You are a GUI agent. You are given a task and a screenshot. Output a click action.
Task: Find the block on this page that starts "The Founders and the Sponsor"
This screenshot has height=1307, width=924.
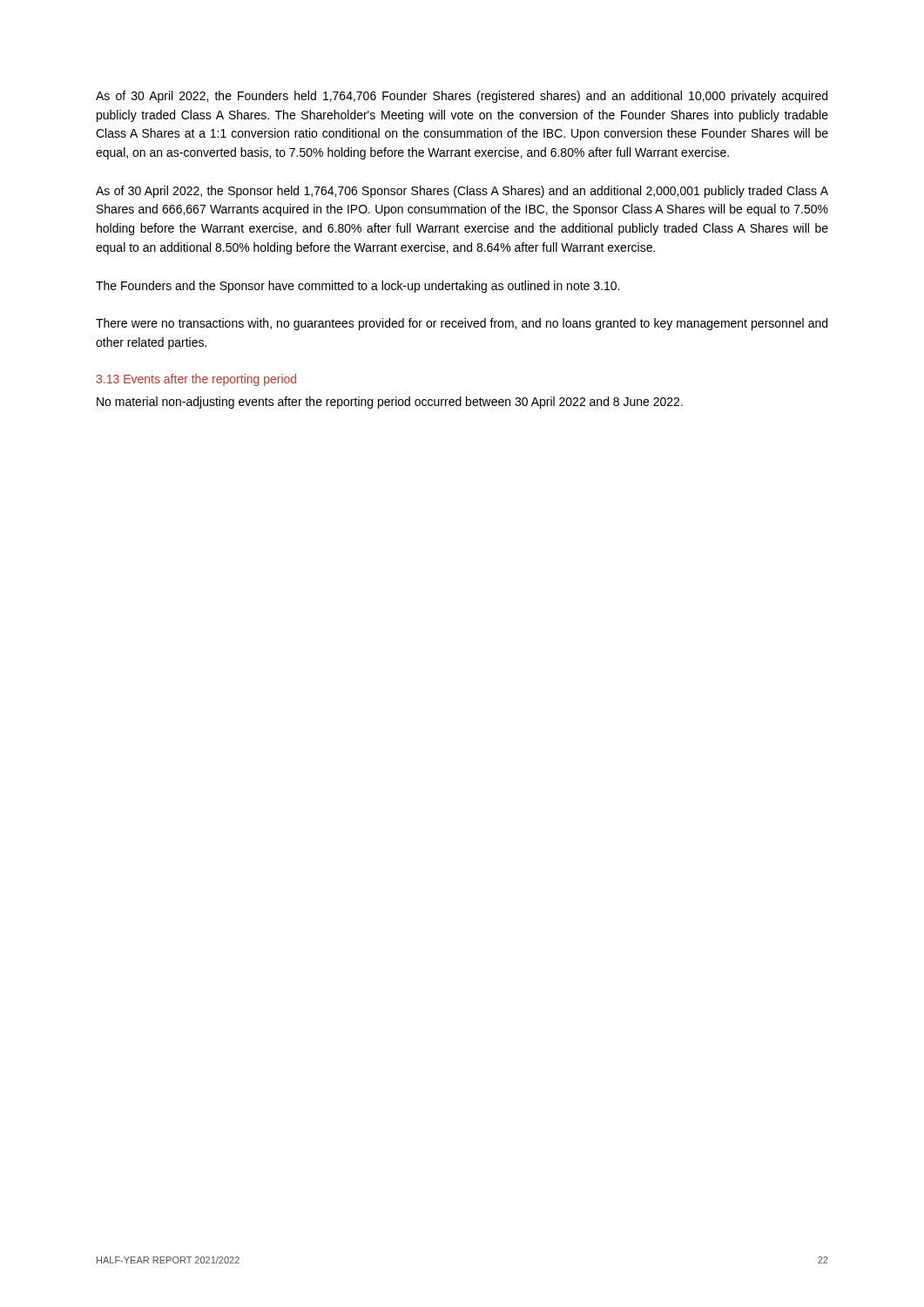[x=358, y=285]
